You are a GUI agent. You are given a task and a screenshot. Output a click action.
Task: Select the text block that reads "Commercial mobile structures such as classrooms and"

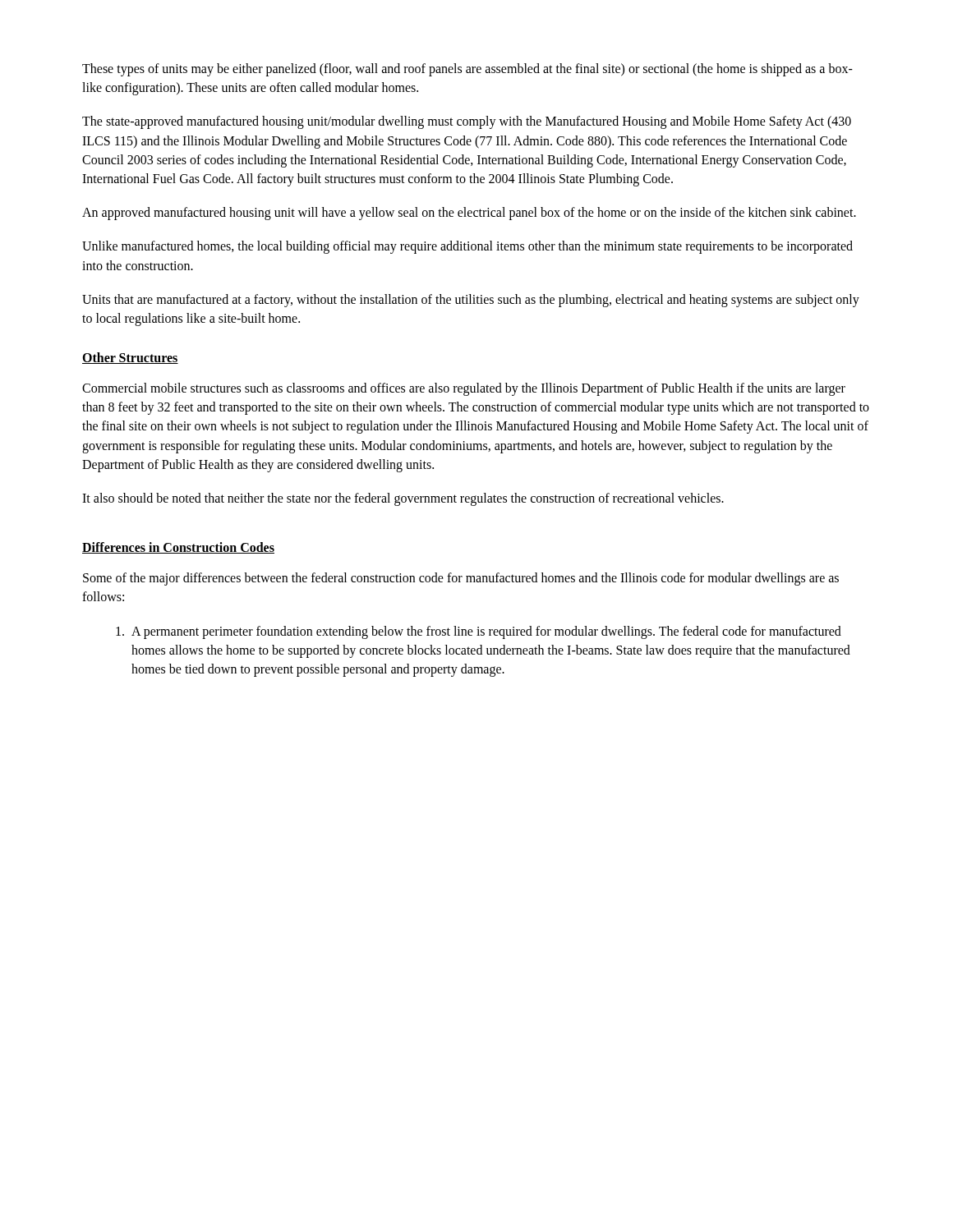476,426
